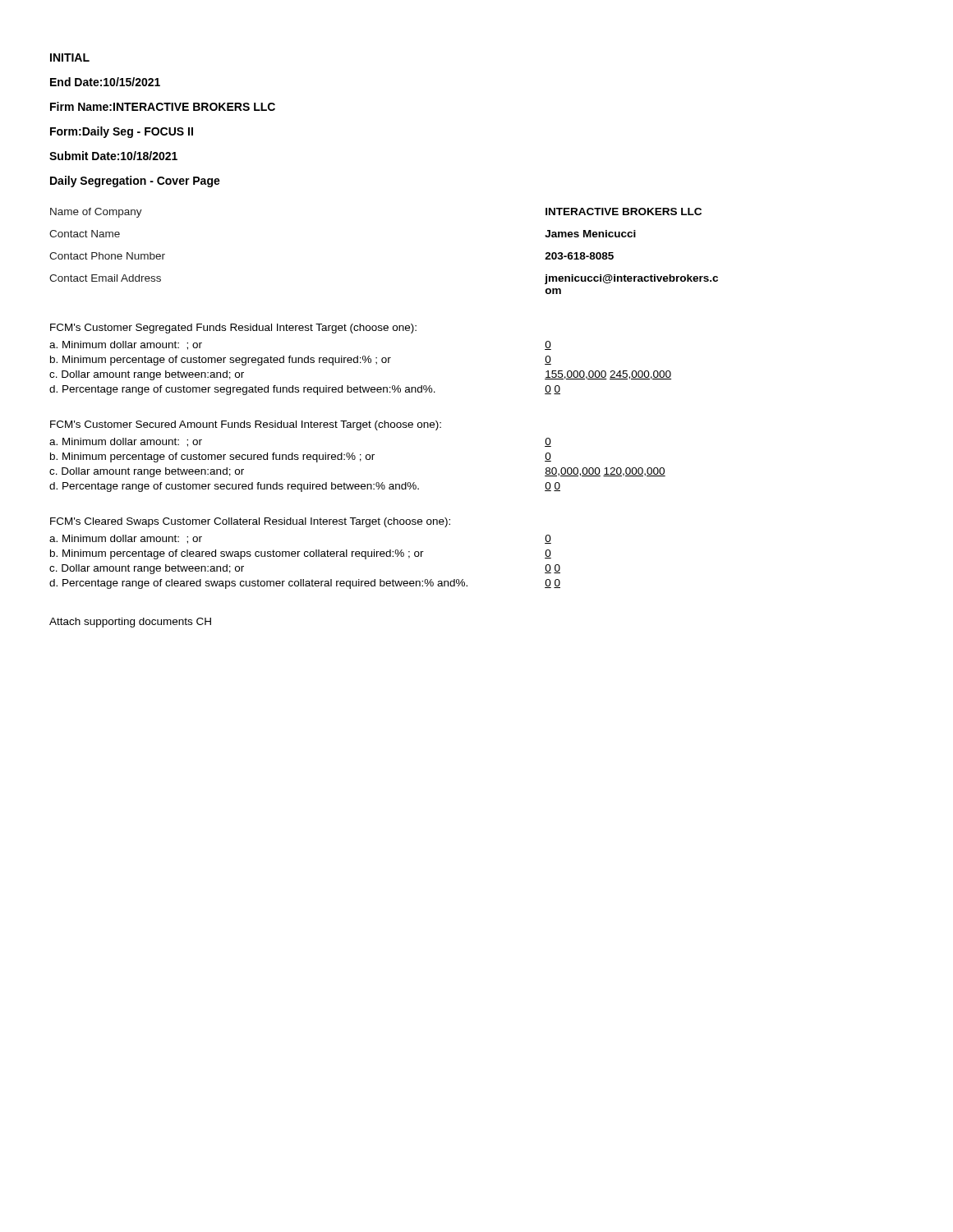Click on the text that says "Attach supporting documents CH"

[x=131, y=621]
